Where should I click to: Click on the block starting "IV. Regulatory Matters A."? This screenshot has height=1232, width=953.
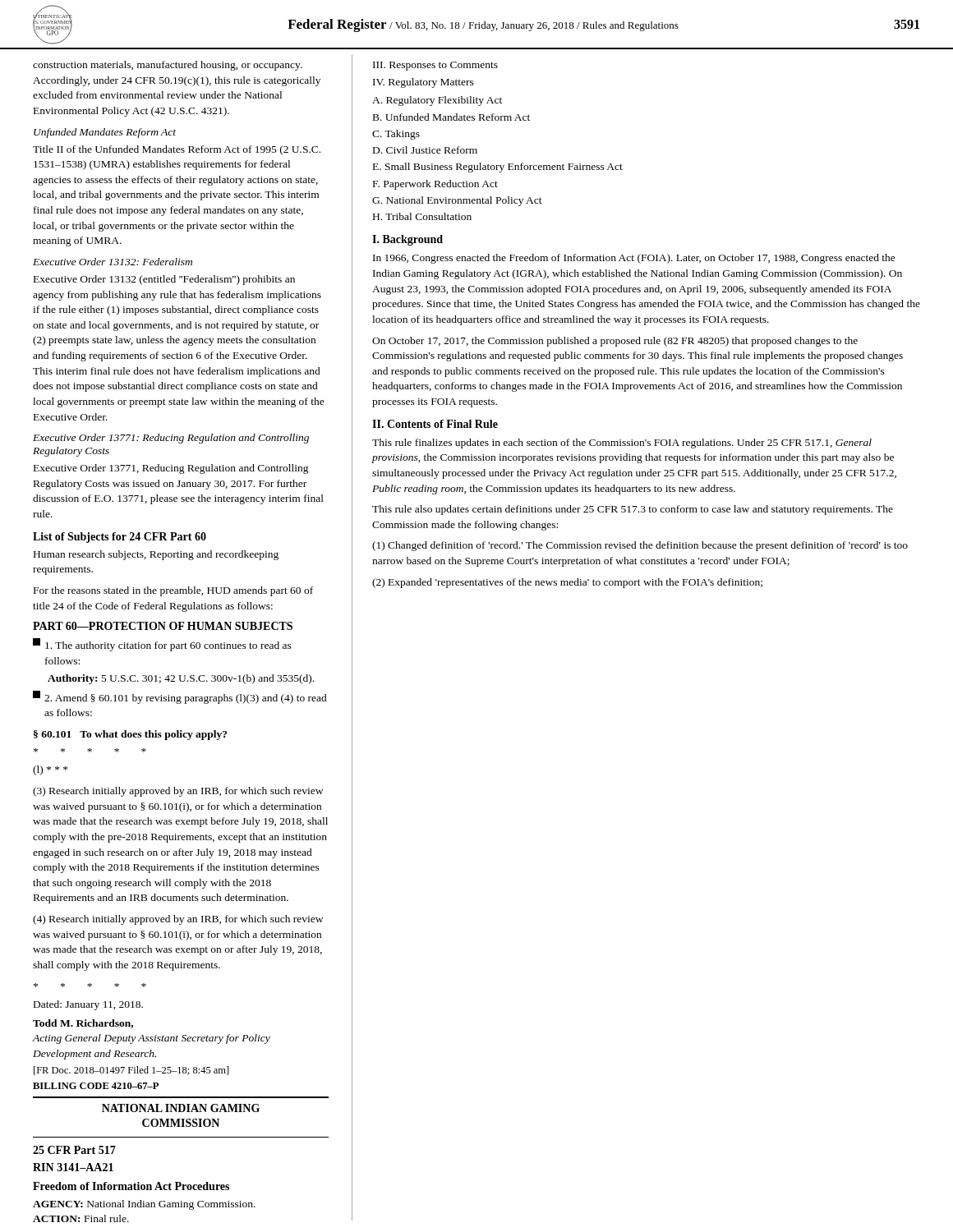424,83
